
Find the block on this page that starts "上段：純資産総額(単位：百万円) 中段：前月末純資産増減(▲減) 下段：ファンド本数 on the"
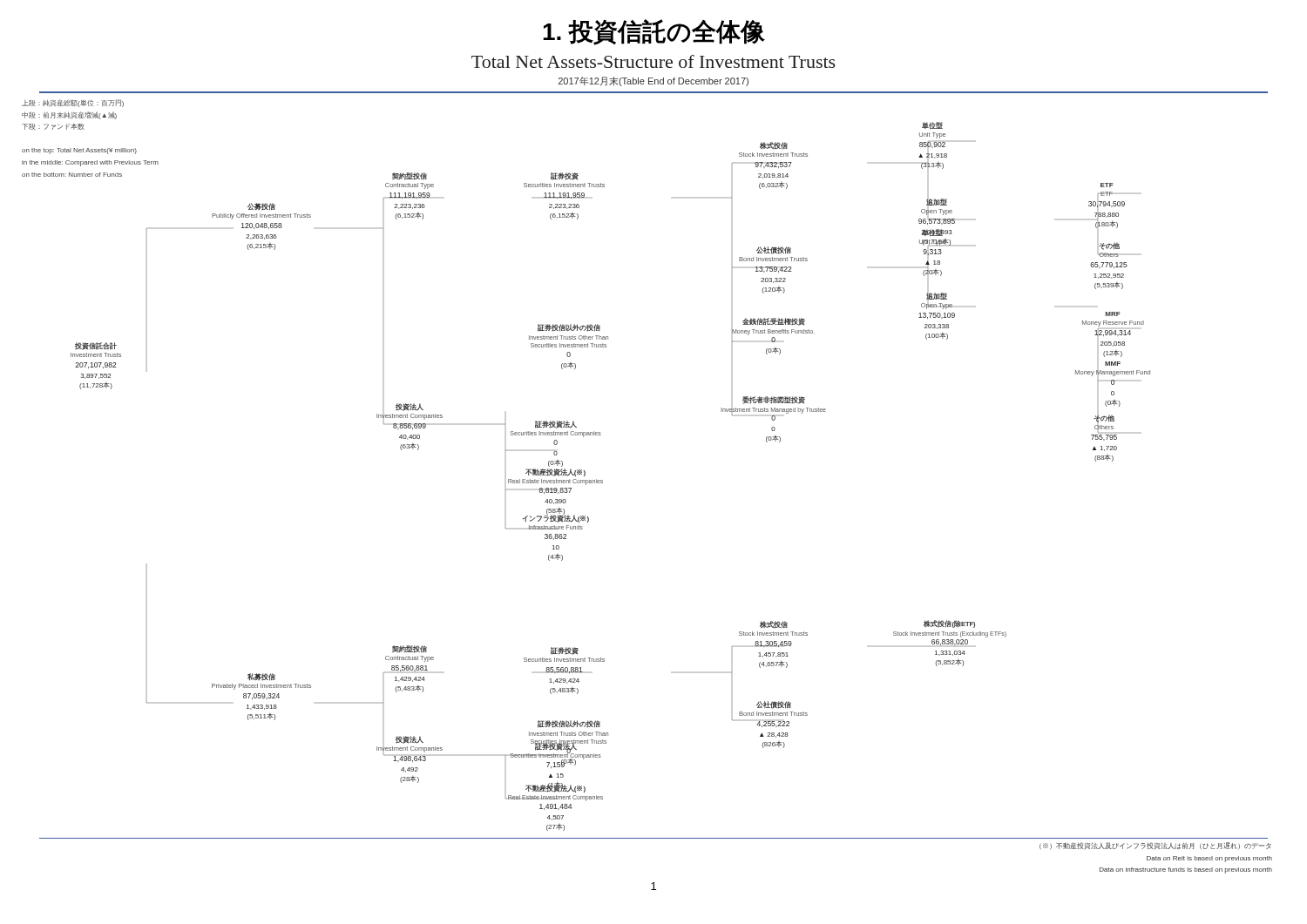90,139
